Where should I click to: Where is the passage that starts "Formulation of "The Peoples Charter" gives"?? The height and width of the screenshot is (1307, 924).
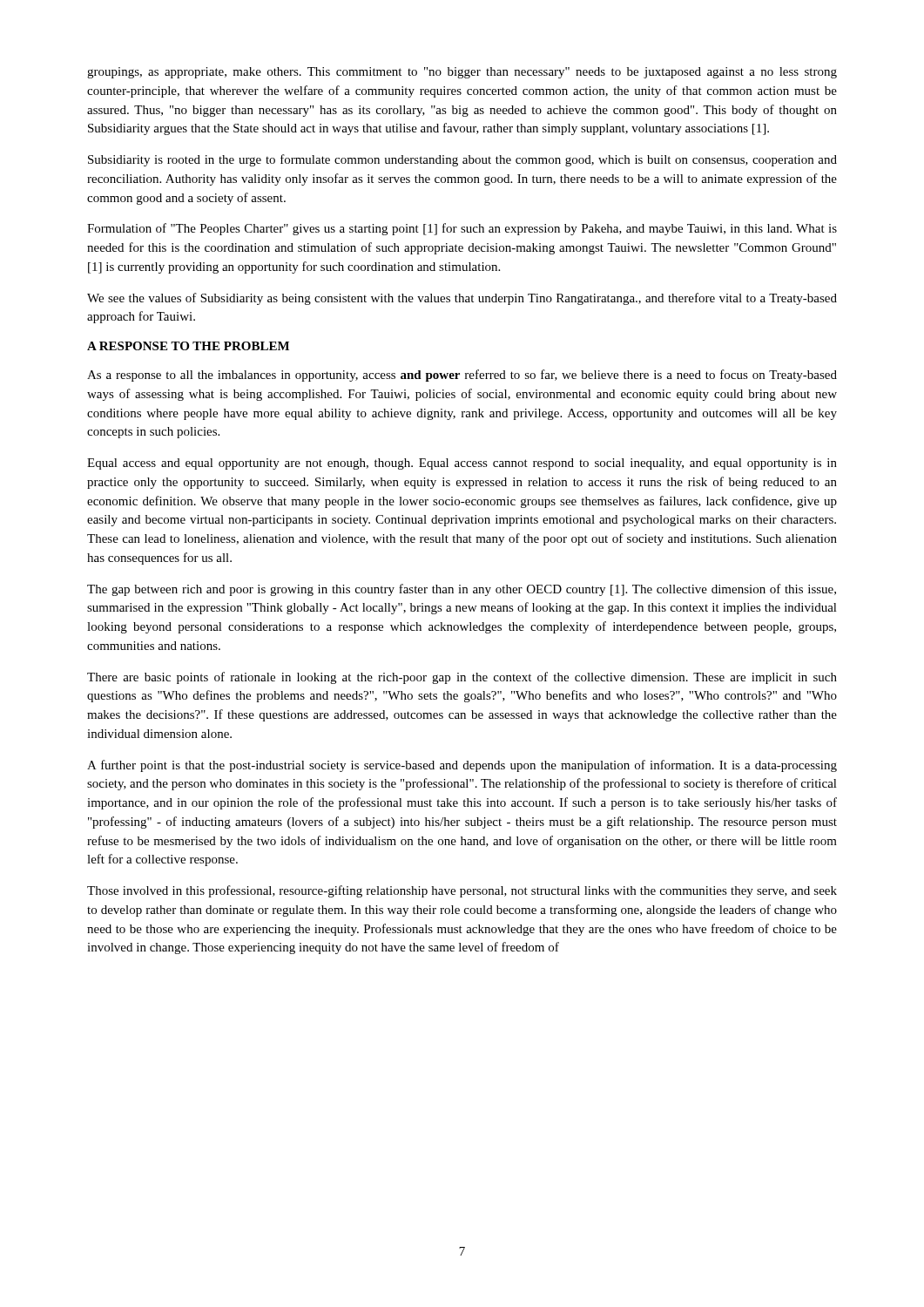(x=462, y=247)
